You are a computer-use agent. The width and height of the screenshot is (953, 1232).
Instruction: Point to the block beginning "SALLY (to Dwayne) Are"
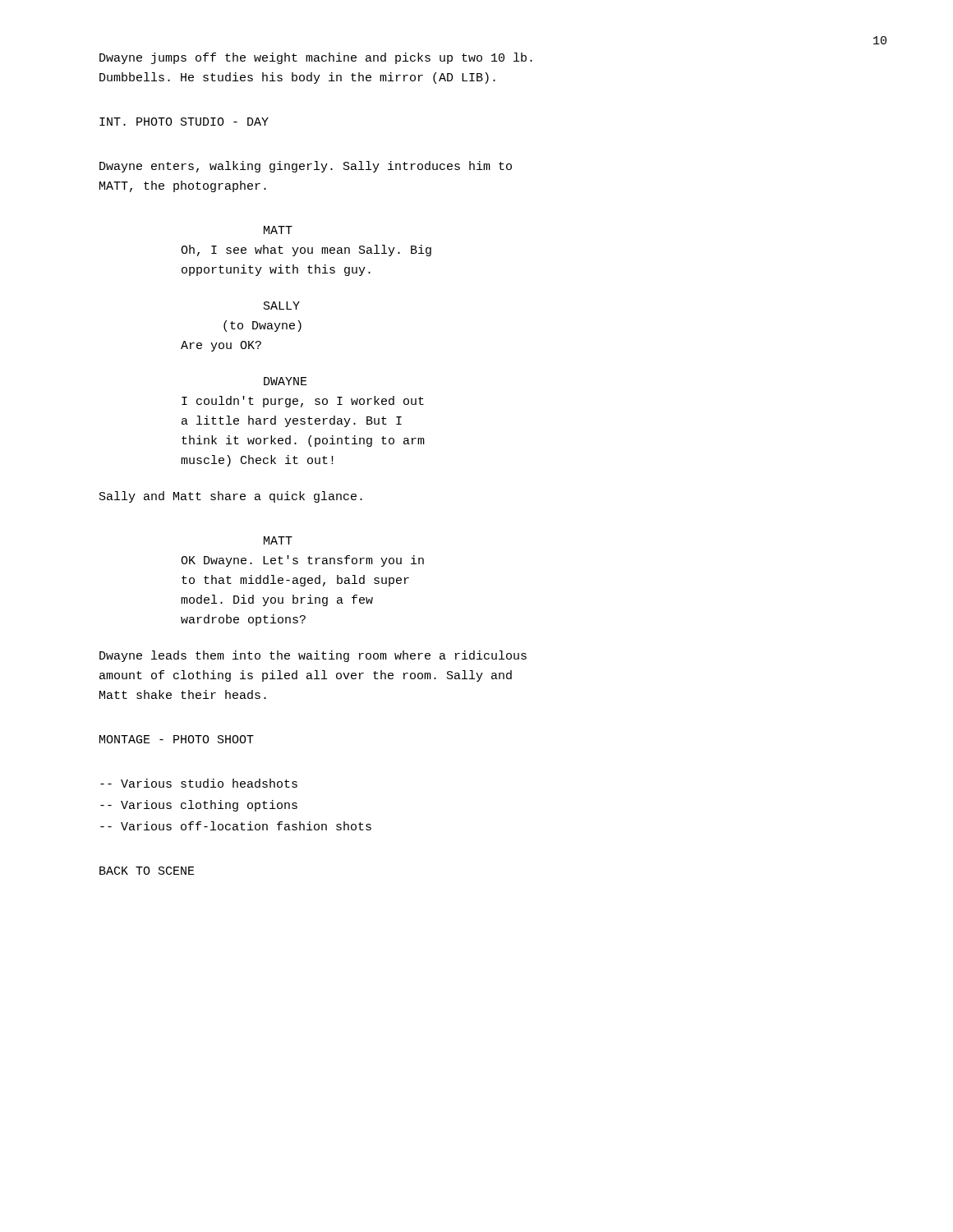[x=282, y=306]
